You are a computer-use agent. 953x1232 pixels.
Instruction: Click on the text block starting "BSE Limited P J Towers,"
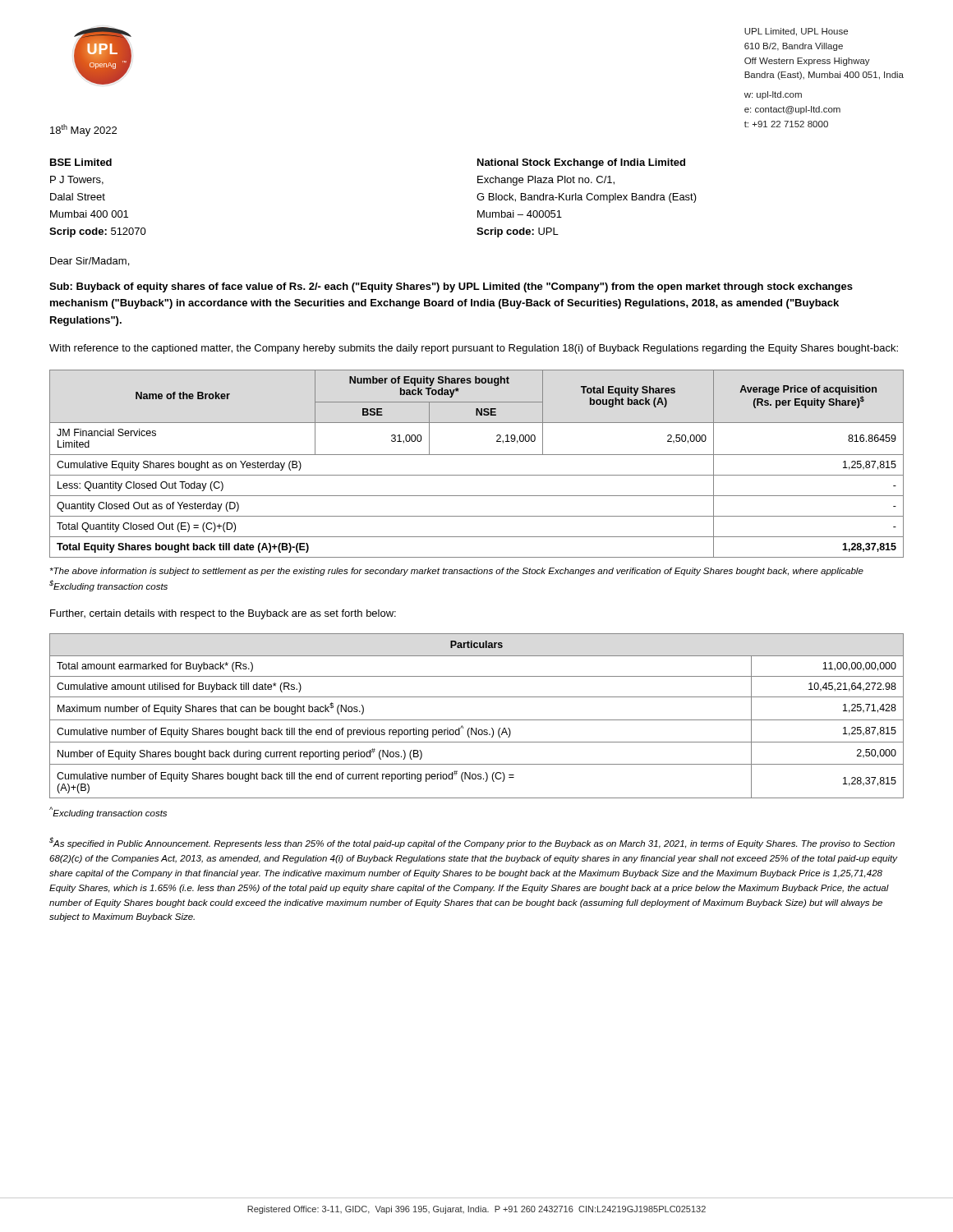[x=98, y=197]
